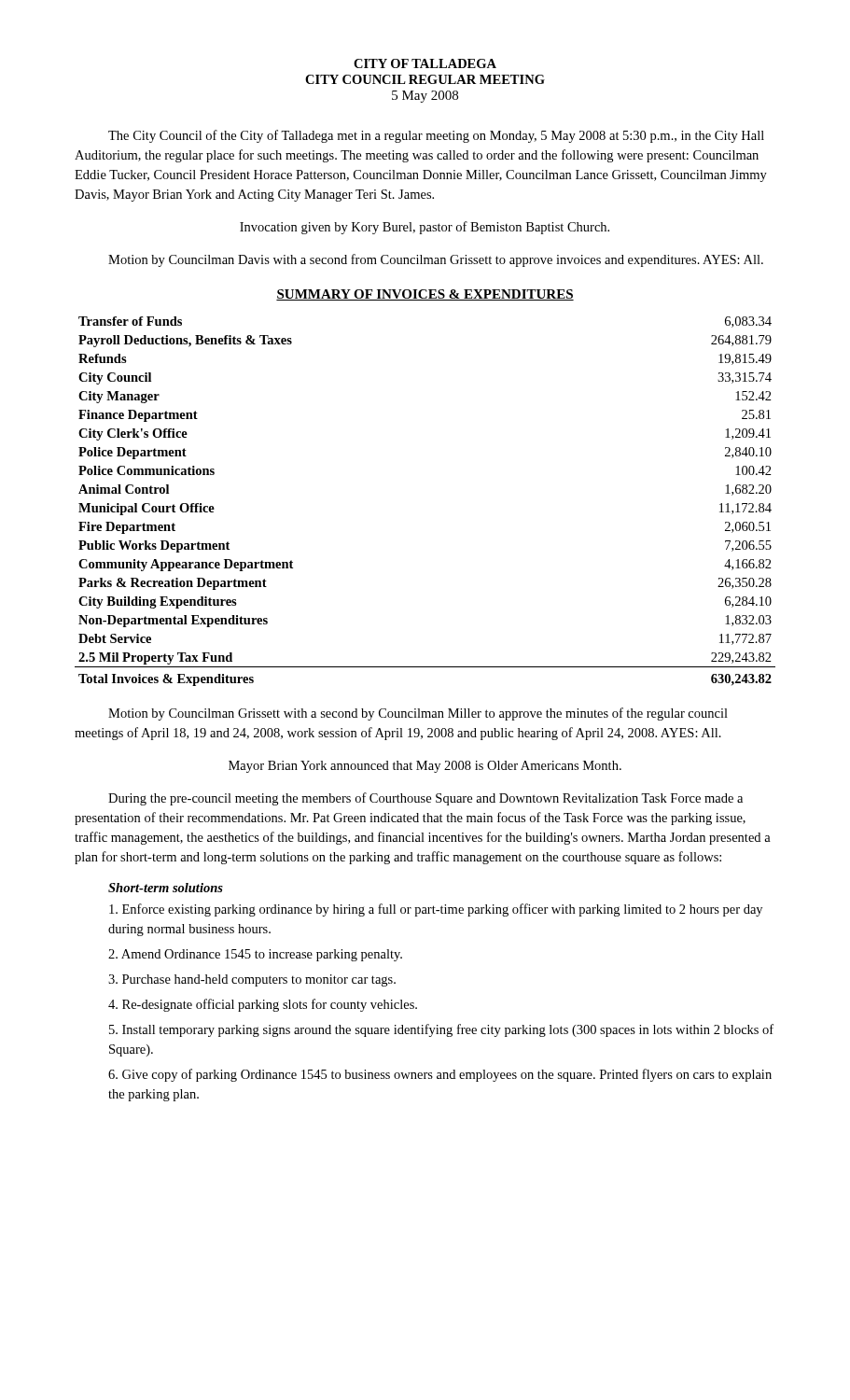Point to the block beginning "2. Amend Ordinance"
The width and height of the screenshot is (850, 1400).
click(x=256, y=954)
